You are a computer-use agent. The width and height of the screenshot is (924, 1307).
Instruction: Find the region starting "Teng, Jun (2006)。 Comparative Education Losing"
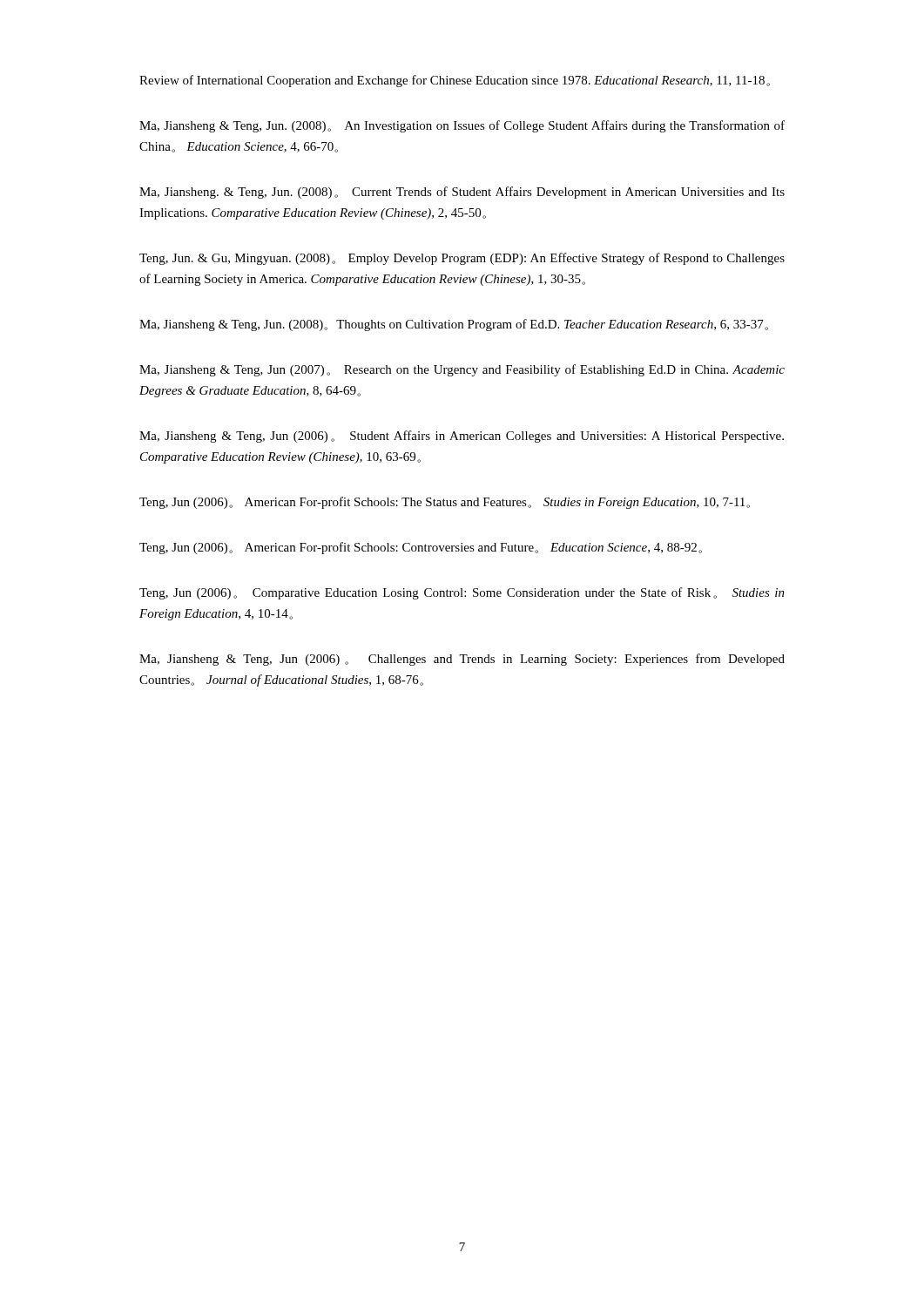[462, 603]
